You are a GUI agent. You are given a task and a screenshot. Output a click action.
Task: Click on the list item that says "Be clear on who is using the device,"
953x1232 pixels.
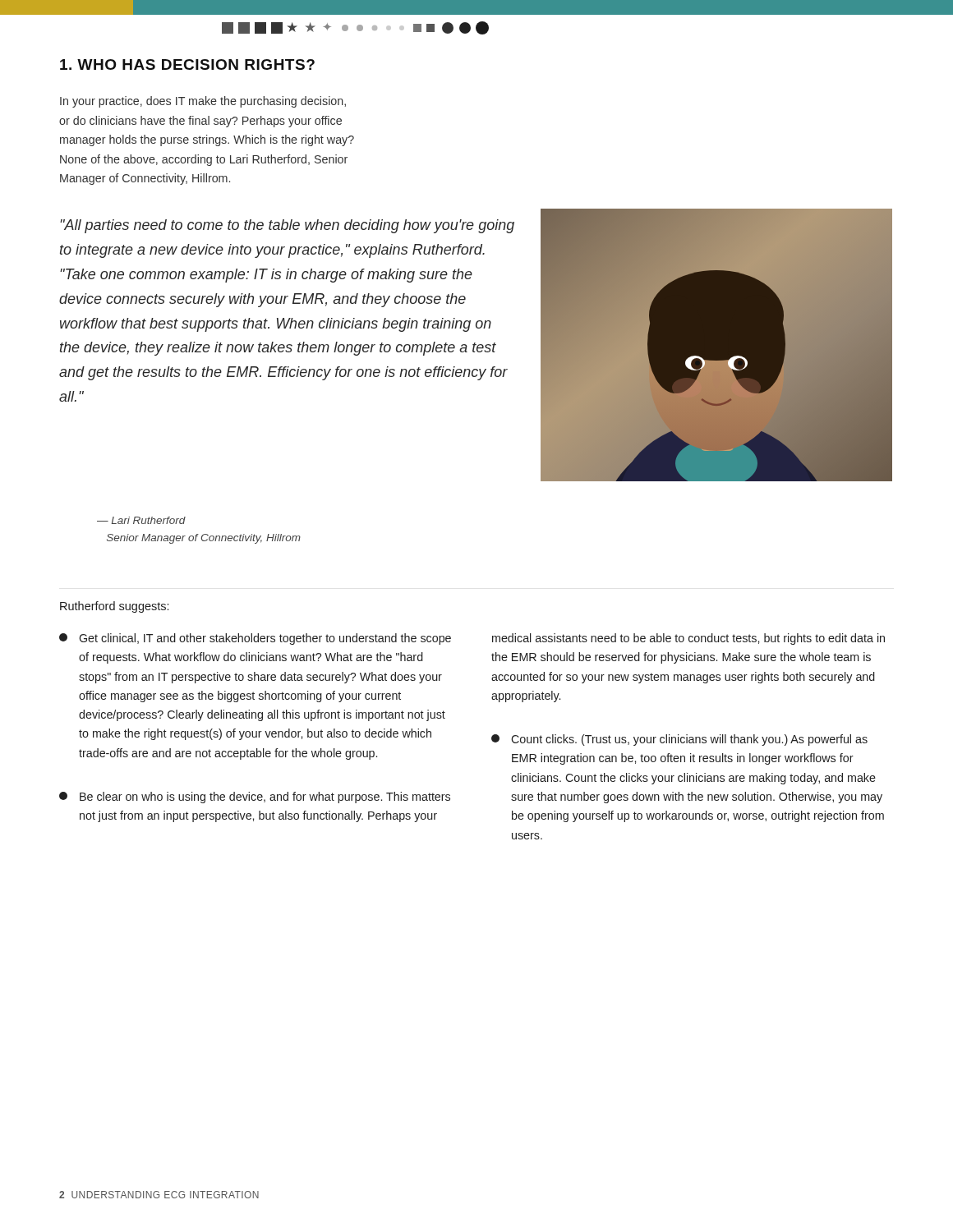click(256, 807)
